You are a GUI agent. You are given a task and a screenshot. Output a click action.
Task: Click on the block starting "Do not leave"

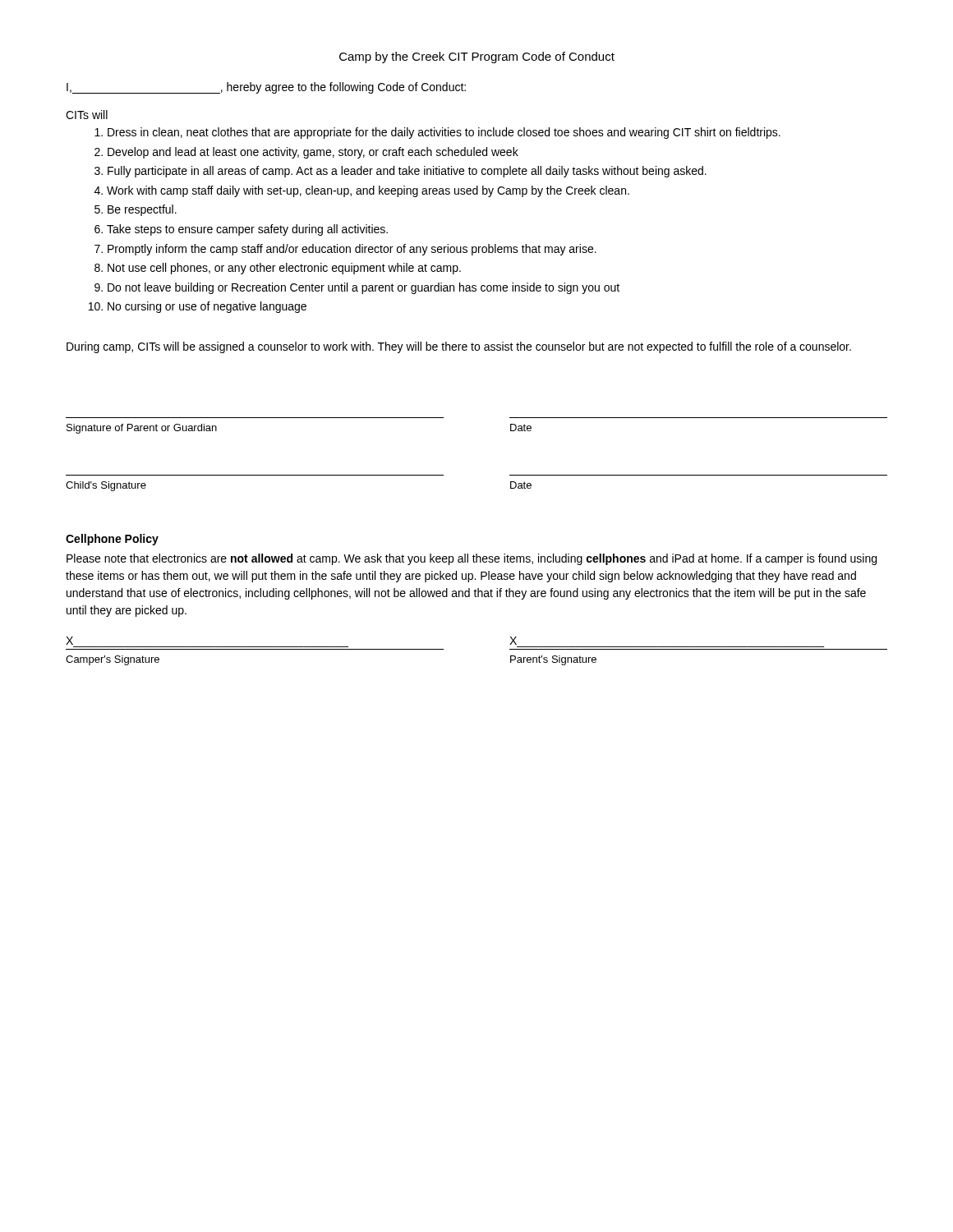point(363,287)
